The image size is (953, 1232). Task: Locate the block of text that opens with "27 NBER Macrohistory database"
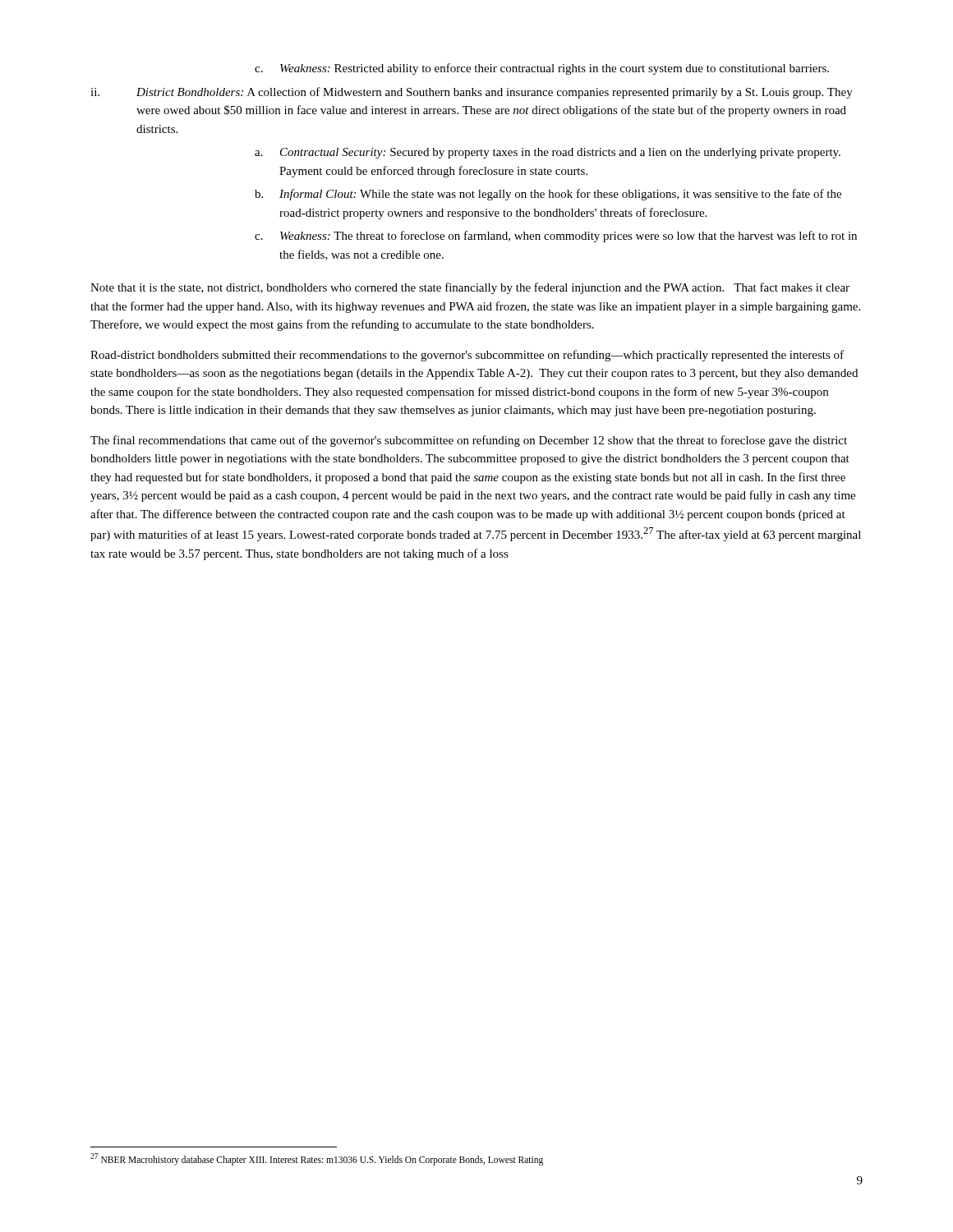click(317, 1158)
